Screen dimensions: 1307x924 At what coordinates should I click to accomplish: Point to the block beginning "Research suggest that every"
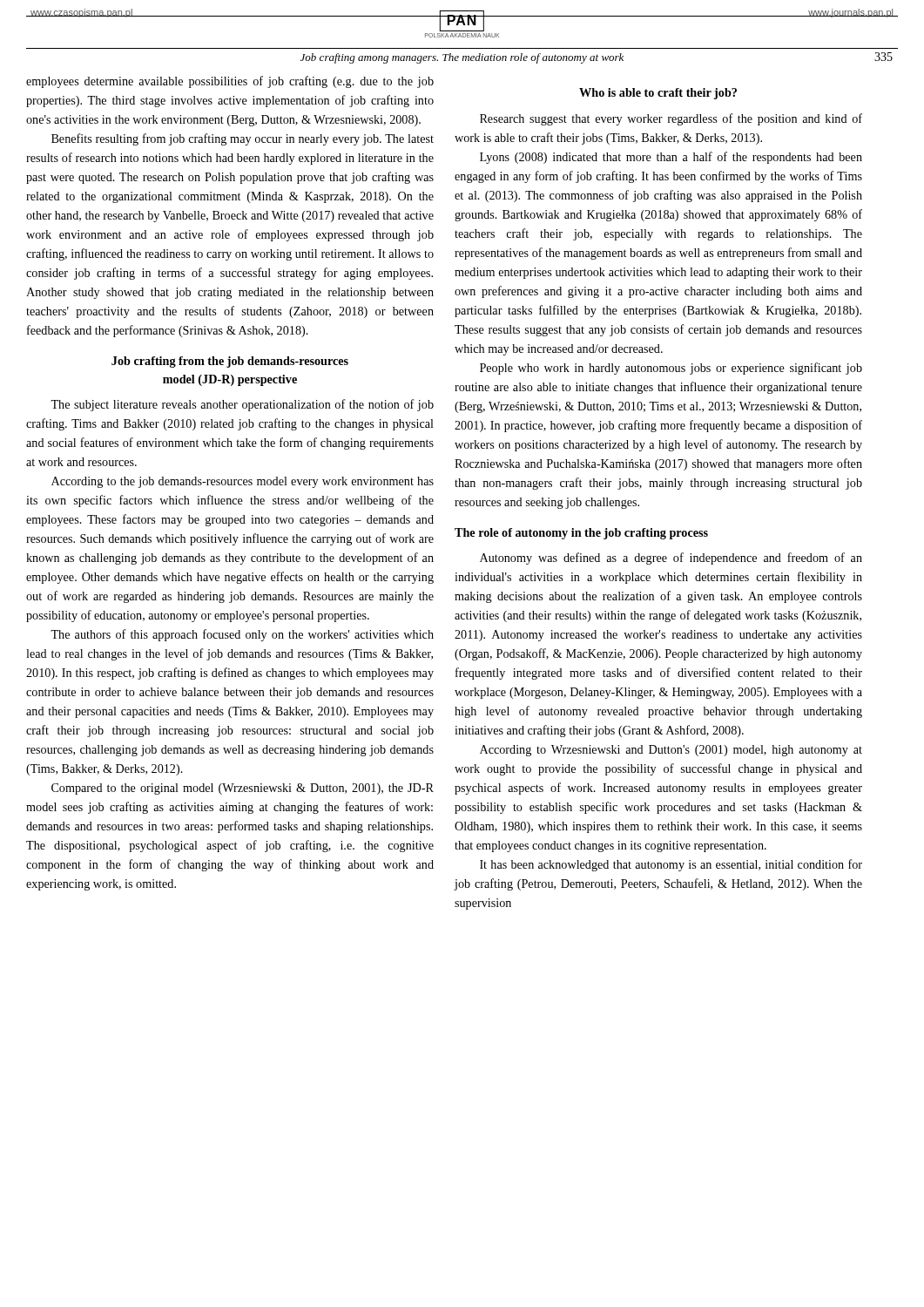[658, 128]
